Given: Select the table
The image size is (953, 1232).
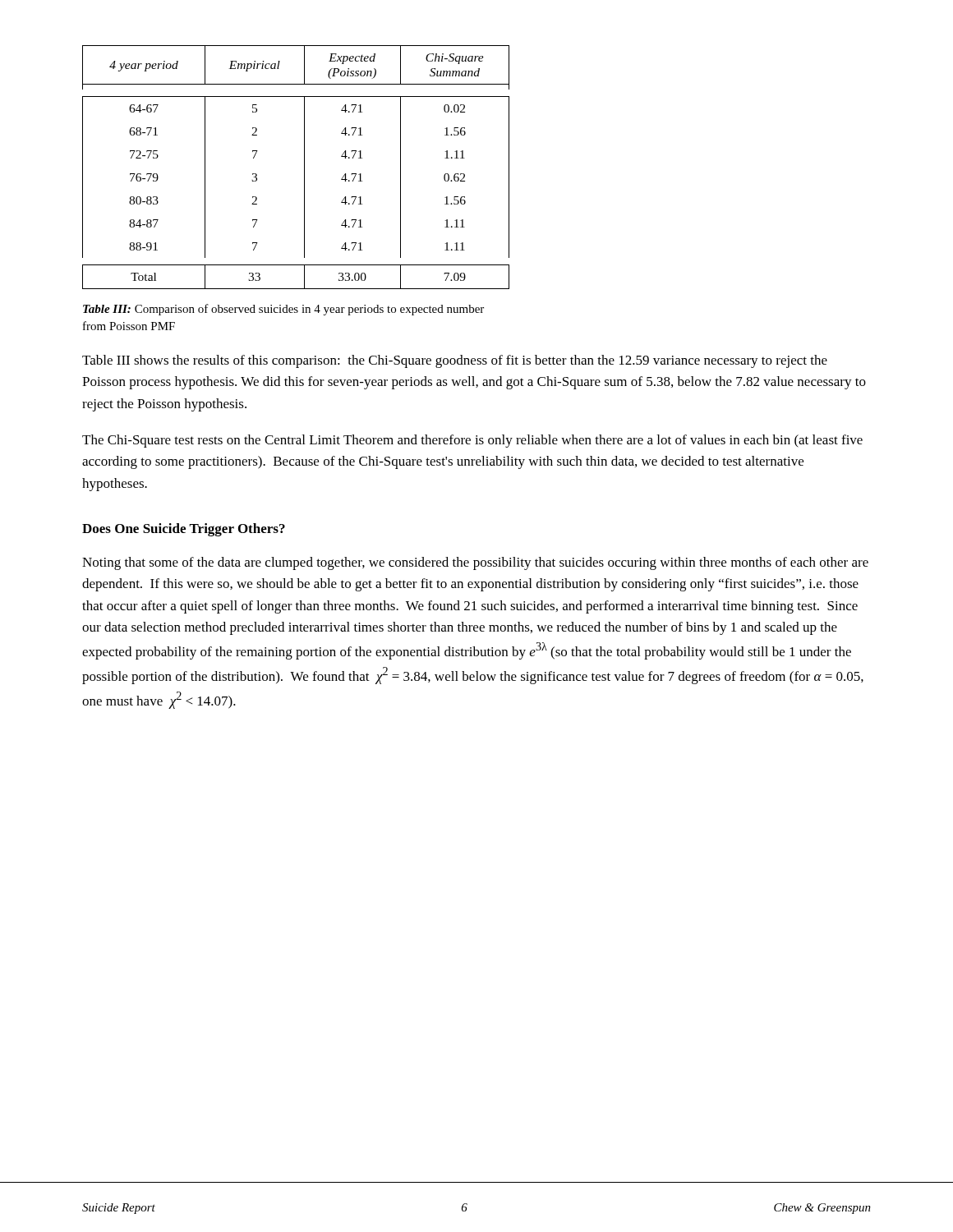Looking at the screenshot, I should coord(476,167).
